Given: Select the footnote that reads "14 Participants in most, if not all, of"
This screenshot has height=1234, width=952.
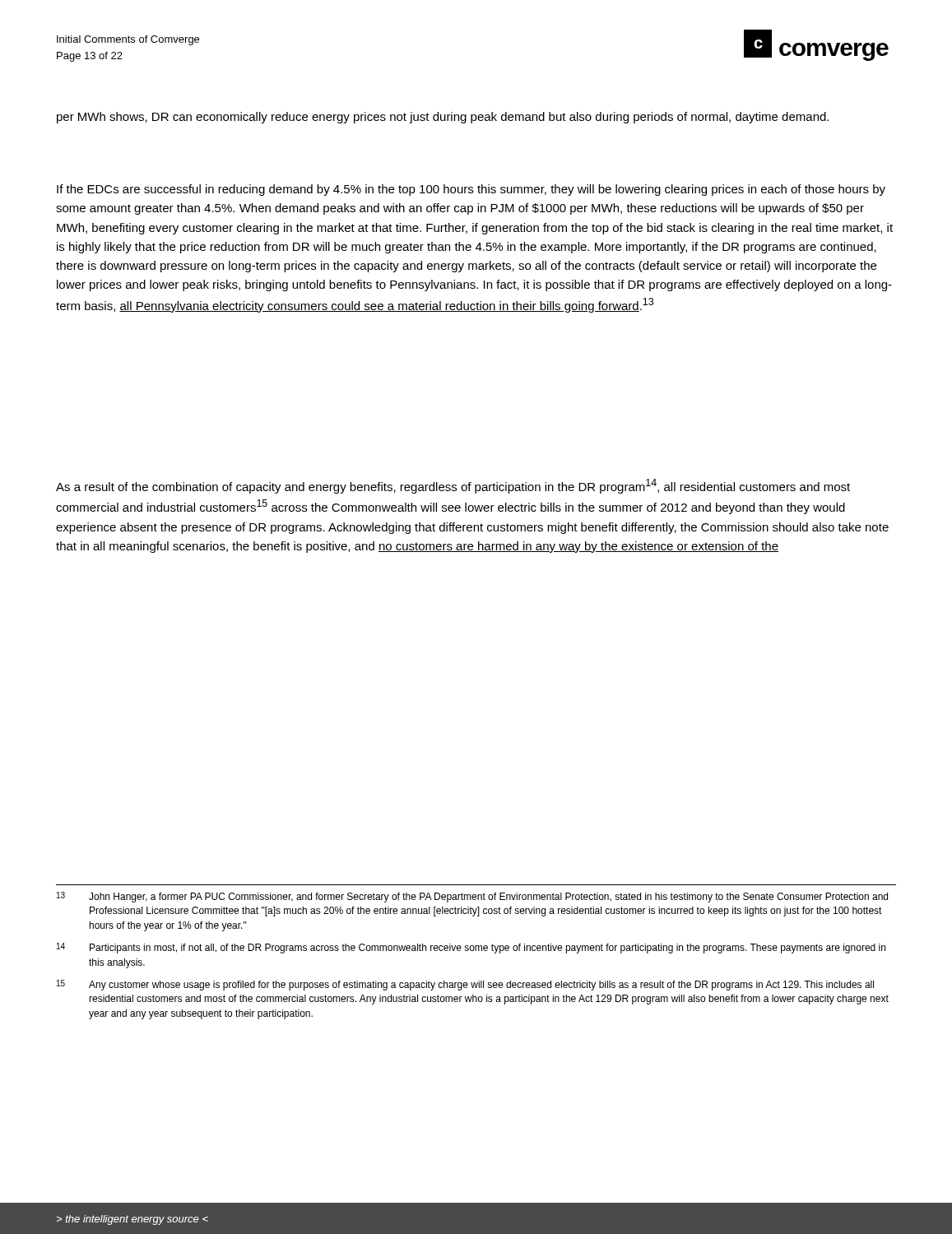Looking at the screenshot, I should click(476, 956).
